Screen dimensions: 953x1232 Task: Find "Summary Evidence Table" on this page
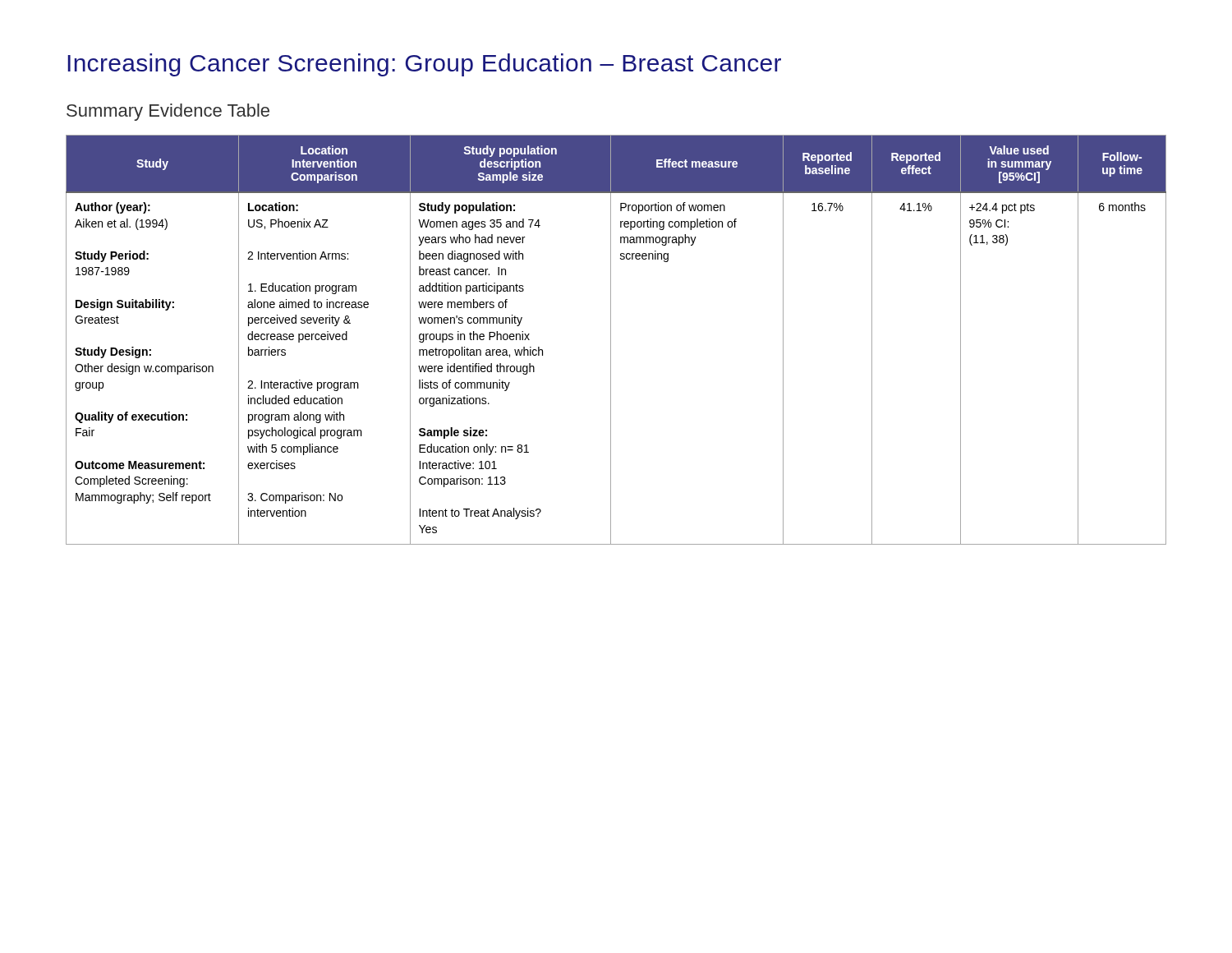pos(168,111)
